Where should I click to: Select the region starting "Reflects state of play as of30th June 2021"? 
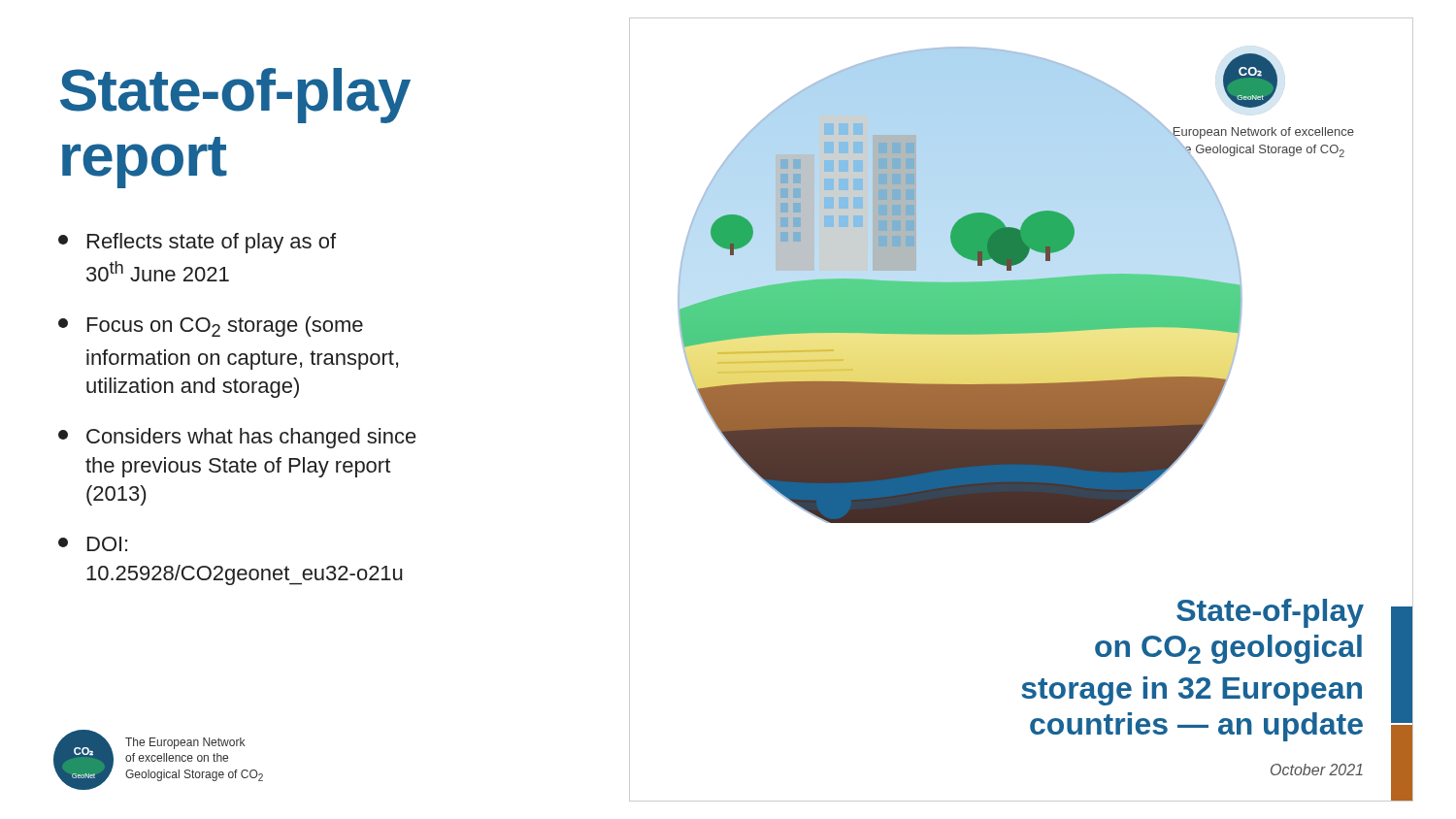(197, 258)
